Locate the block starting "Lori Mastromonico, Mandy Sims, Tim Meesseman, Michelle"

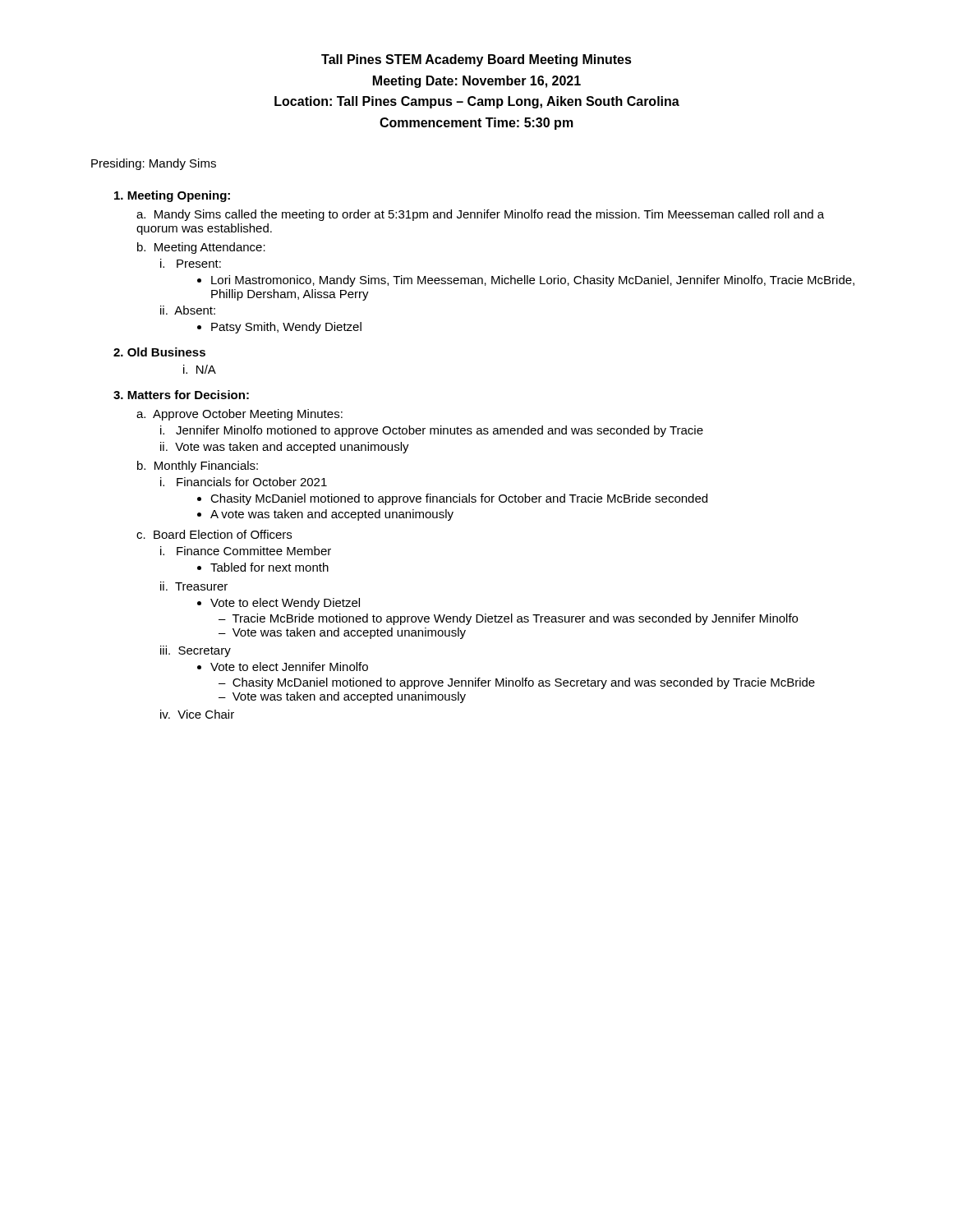pyautogui.click(x=528, y=287)
